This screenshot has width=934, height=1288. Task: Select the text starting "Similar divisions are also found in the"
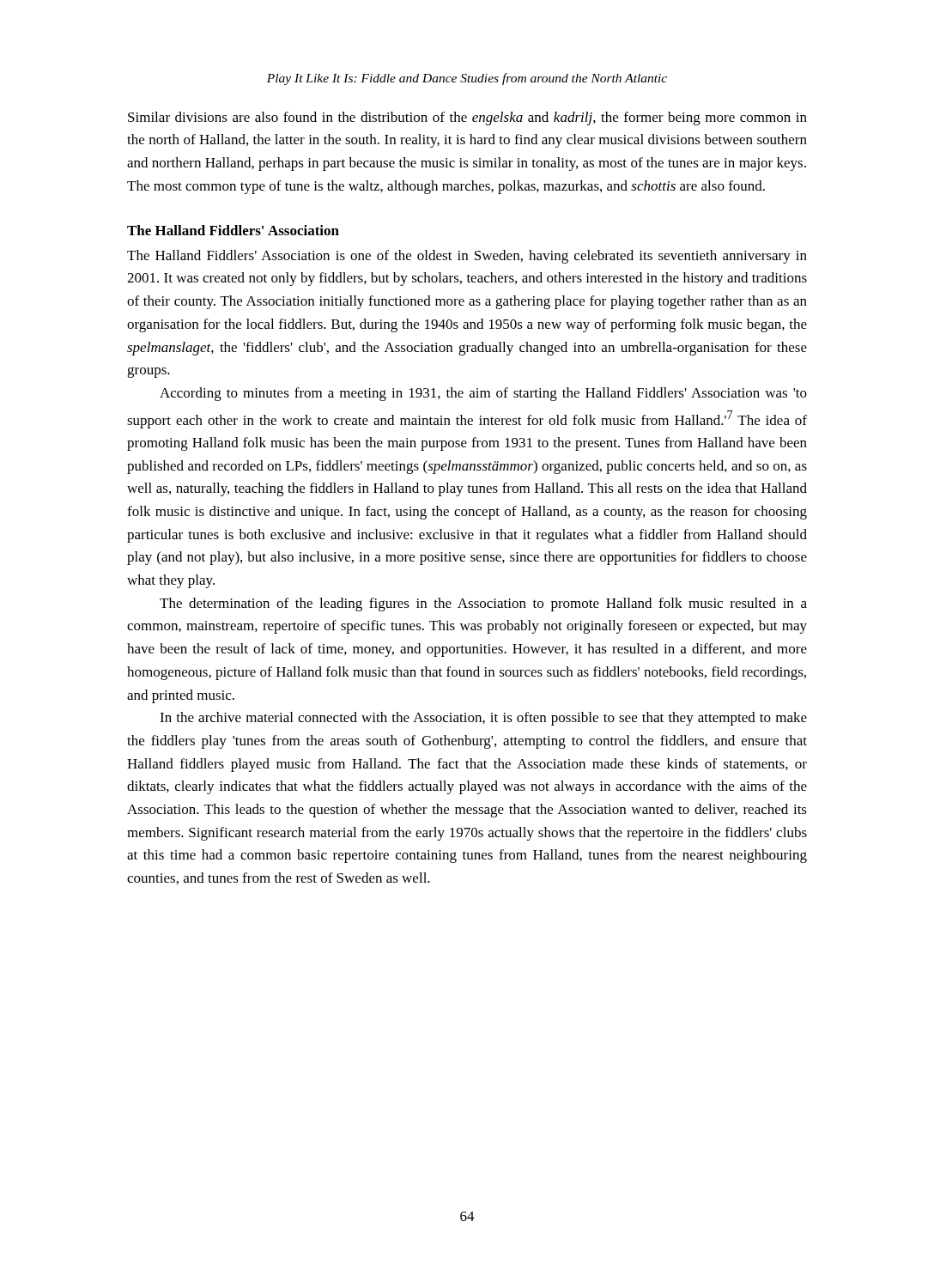(467, 151)
